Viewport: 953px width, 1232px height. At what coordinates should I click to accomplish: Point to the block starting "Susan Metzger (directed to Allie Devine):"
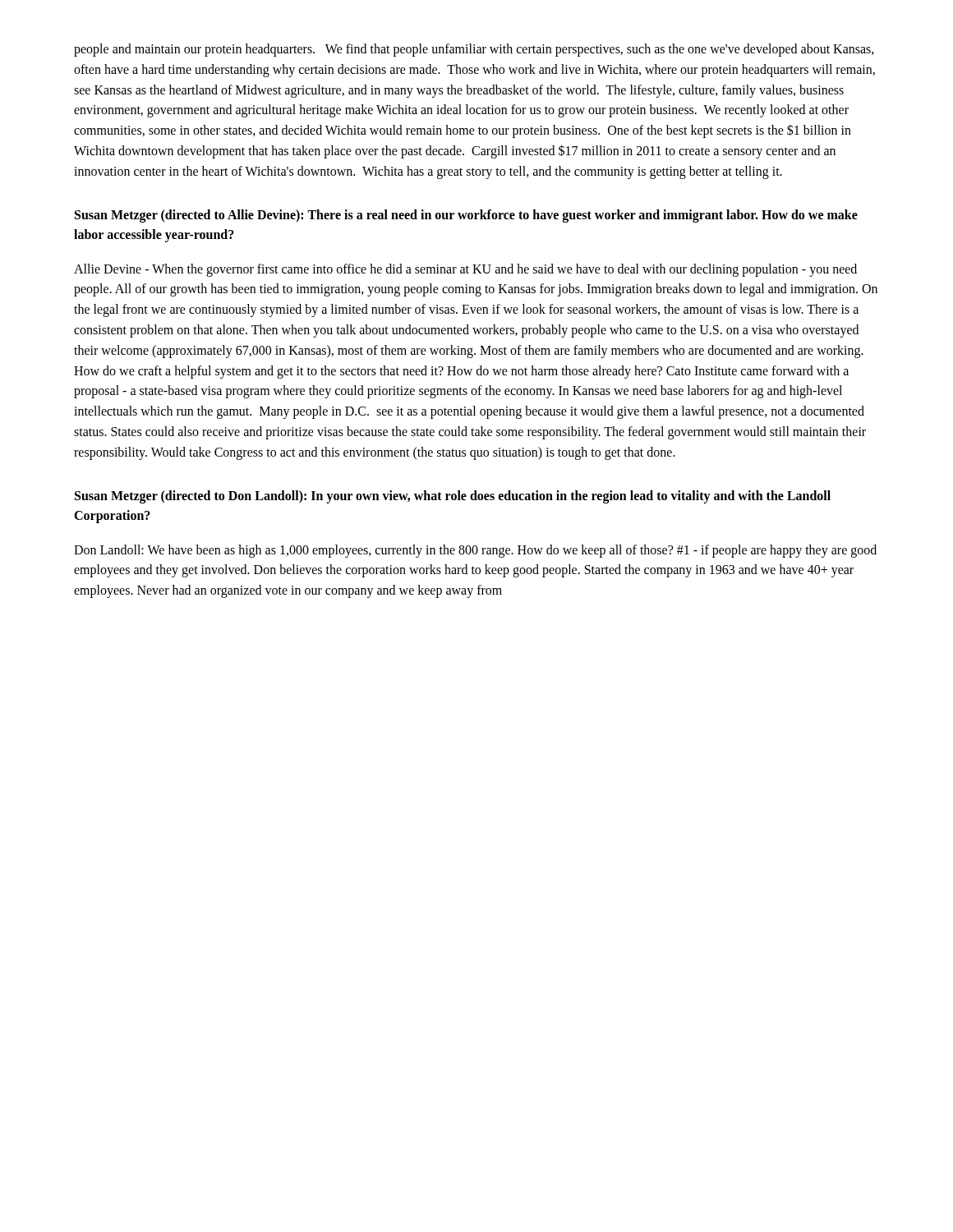(x=466, y=224)
